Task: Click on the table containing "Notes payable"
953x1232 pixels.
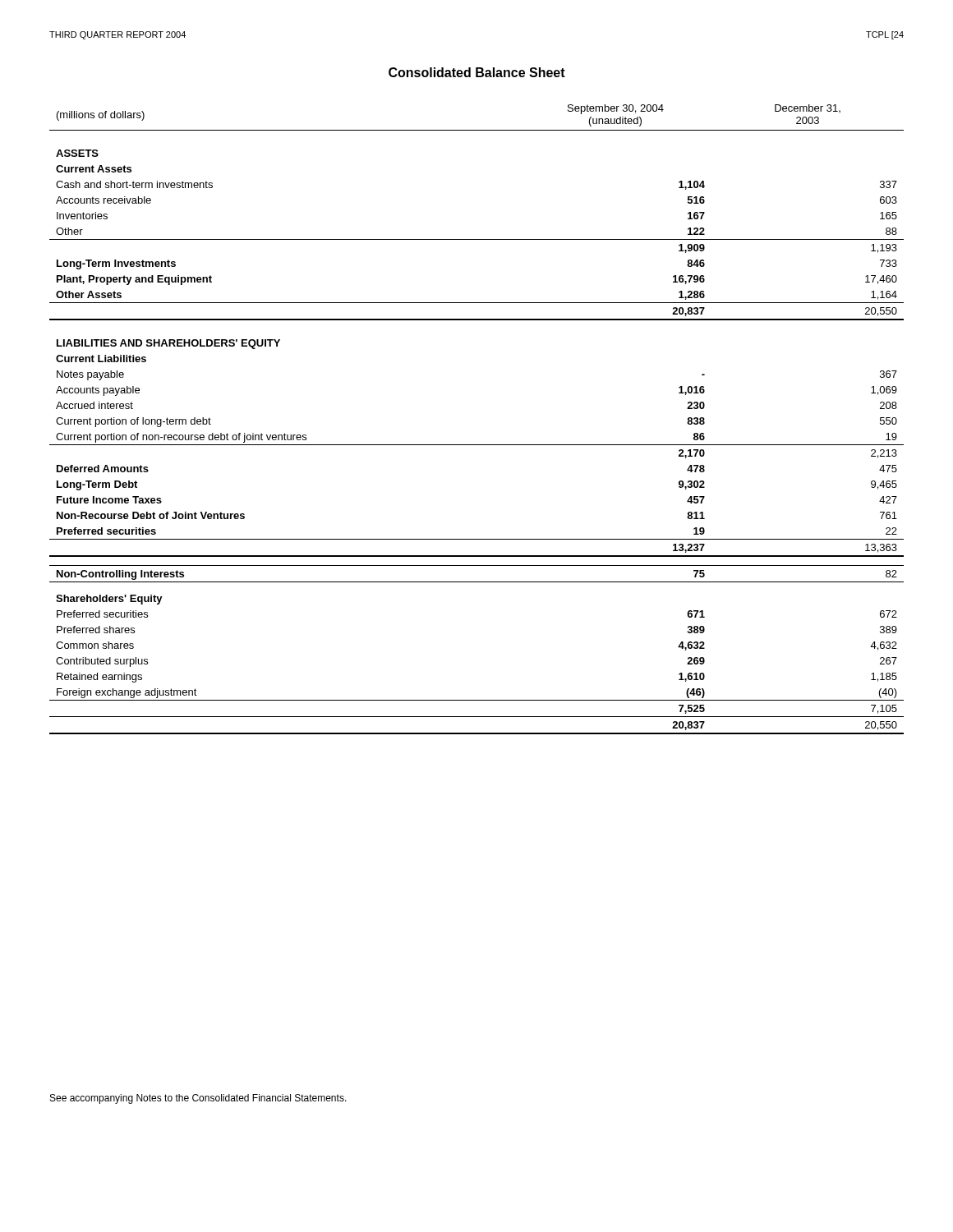Action: point(476,416)
